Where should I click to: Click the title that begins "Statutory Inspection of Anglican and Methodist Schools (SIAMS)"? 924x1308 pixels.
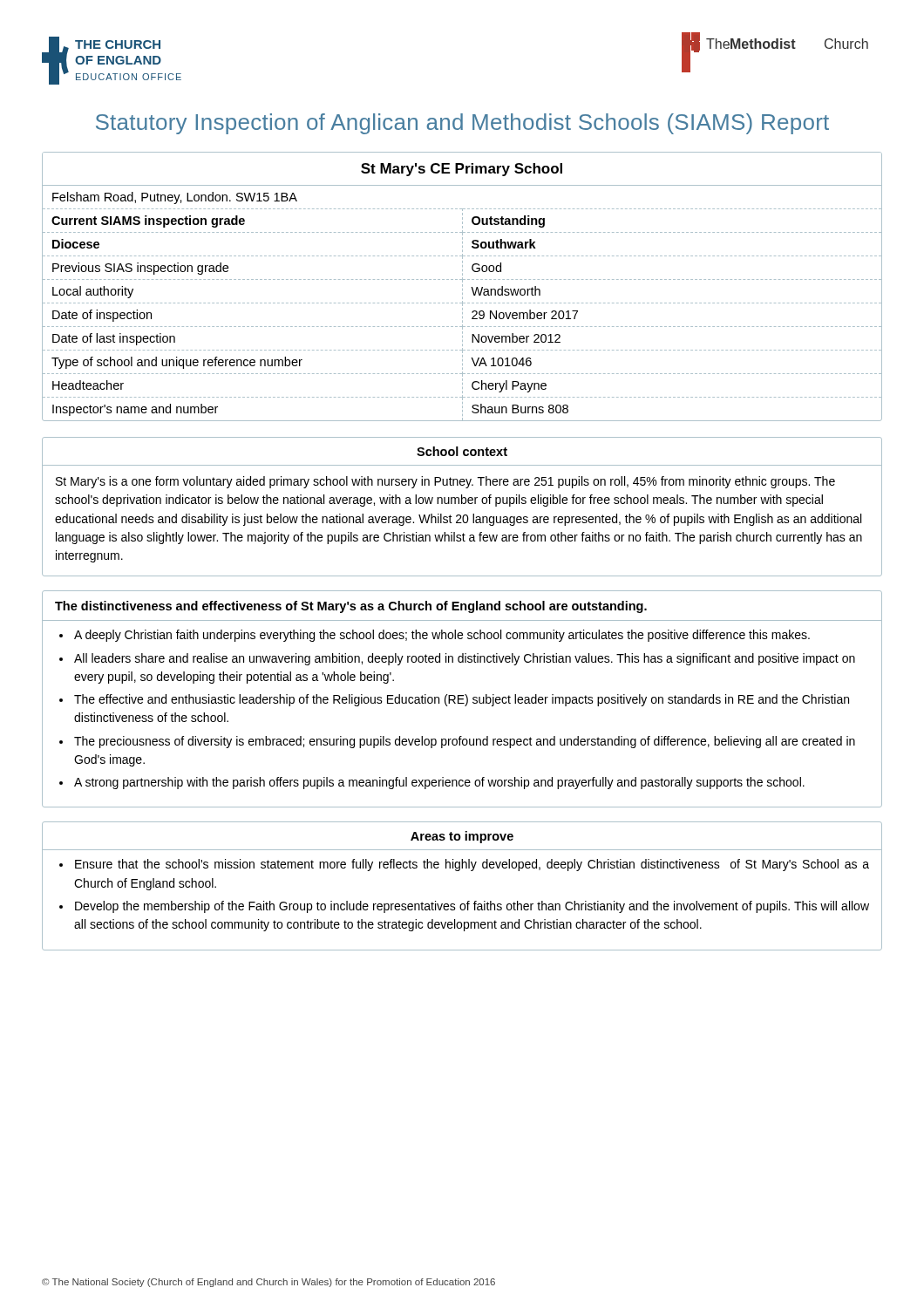coord(462,122)
